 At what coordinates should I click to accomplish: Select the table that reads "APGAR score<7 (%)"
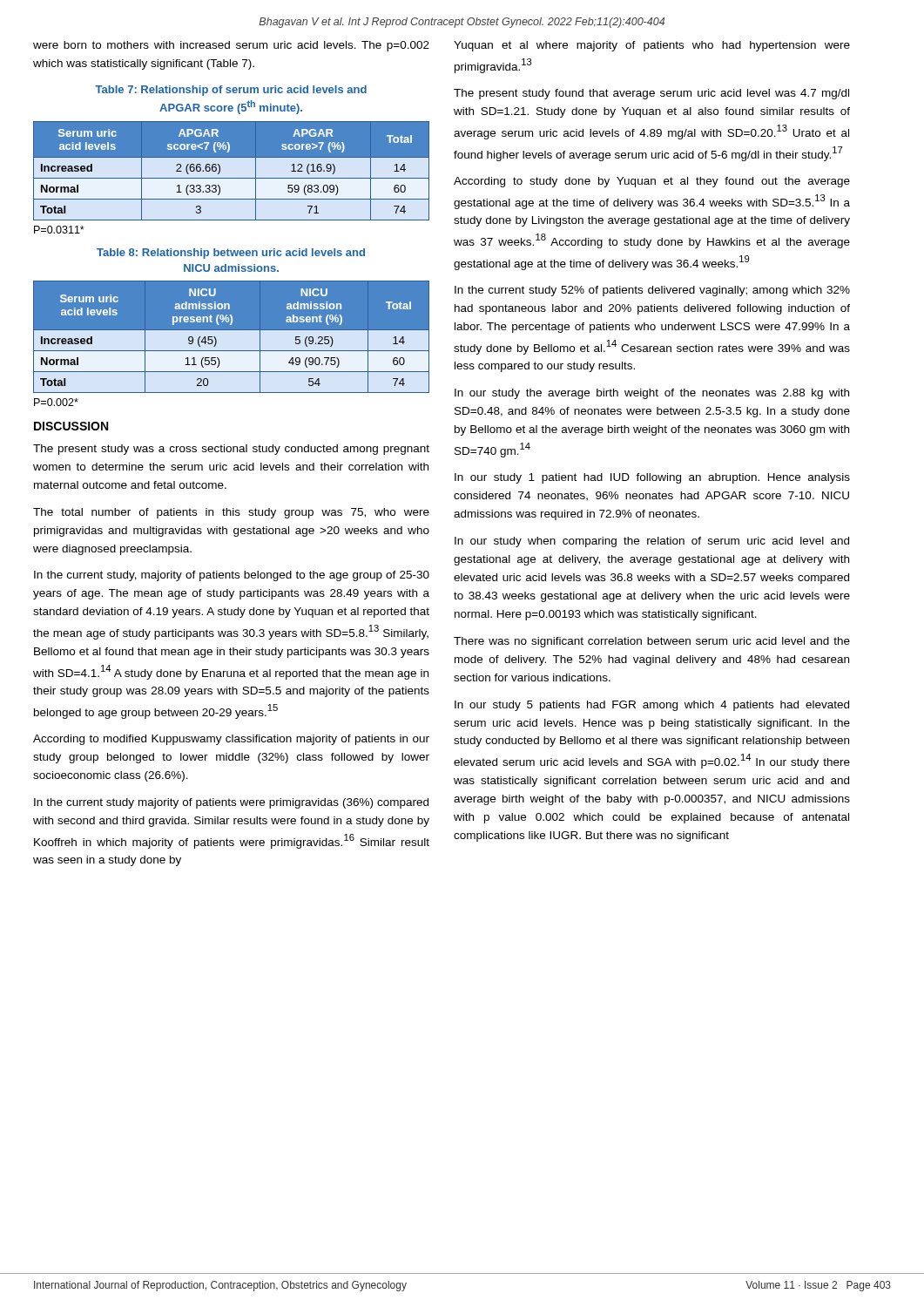pos(231,170)
